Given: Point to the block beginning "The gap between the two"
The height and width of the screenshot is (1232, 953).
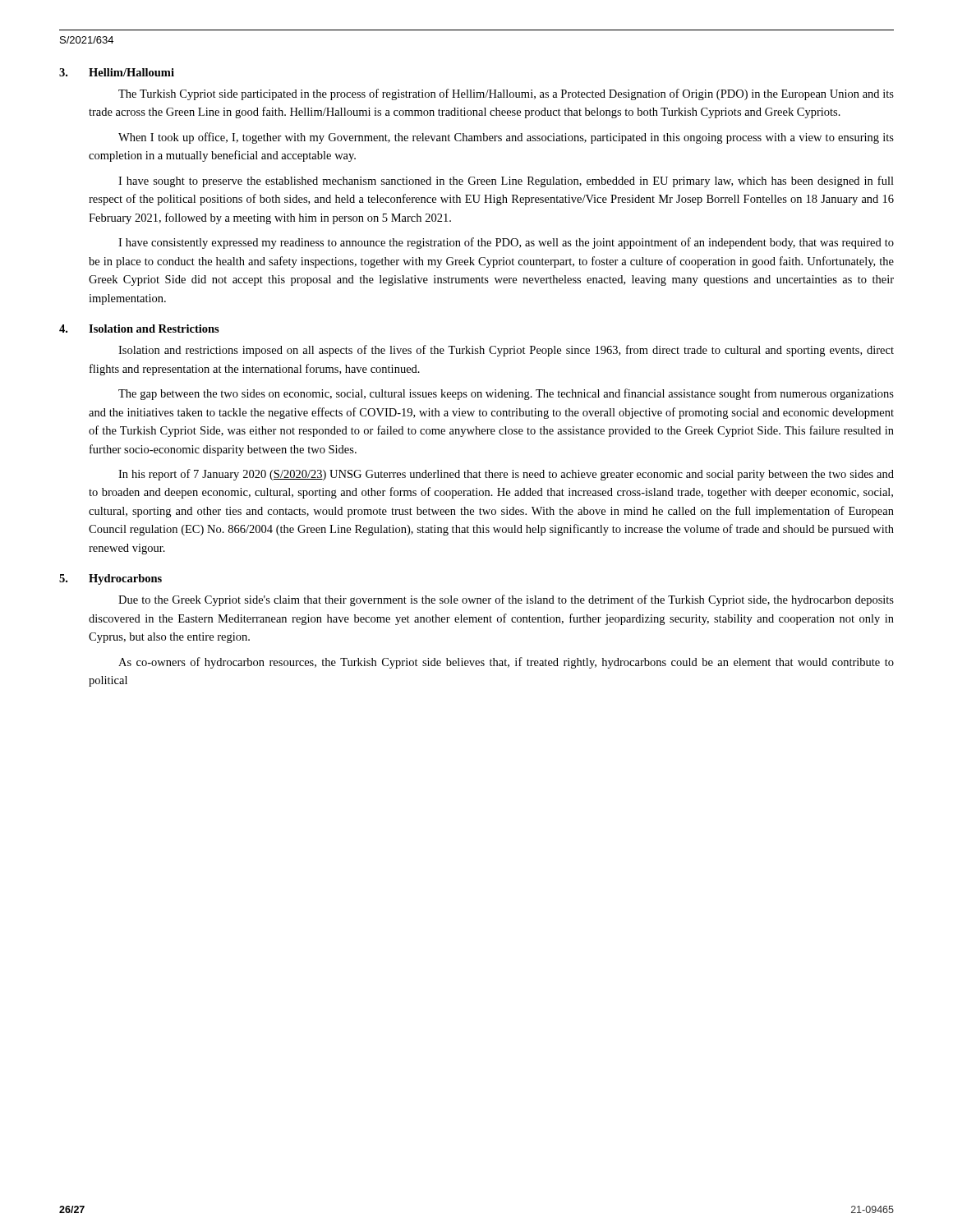Looking at the screenshot, I should pos(491,421).
